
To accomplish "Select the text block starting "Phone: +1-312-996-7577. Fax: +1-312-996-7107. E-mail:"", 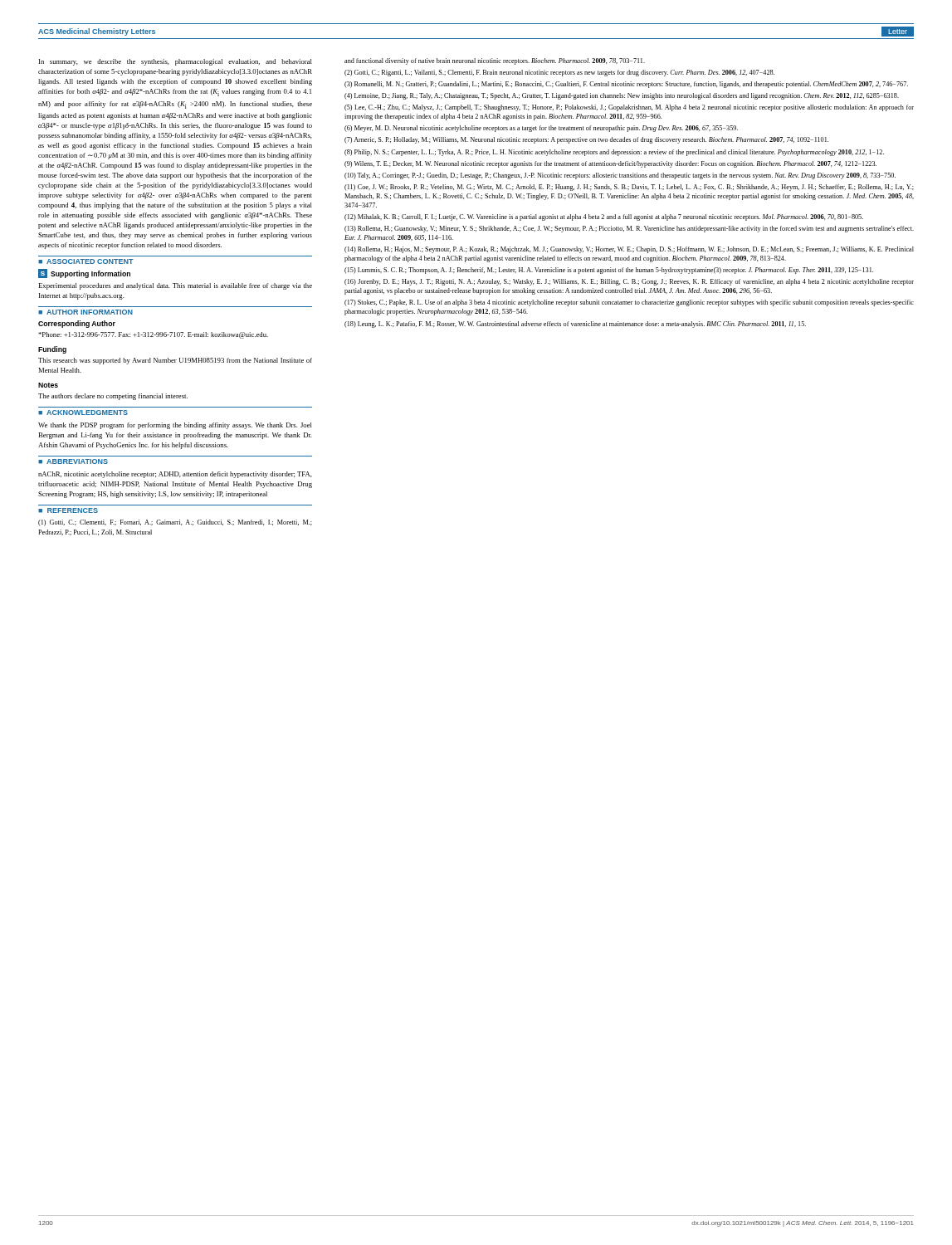I will 153,335.
